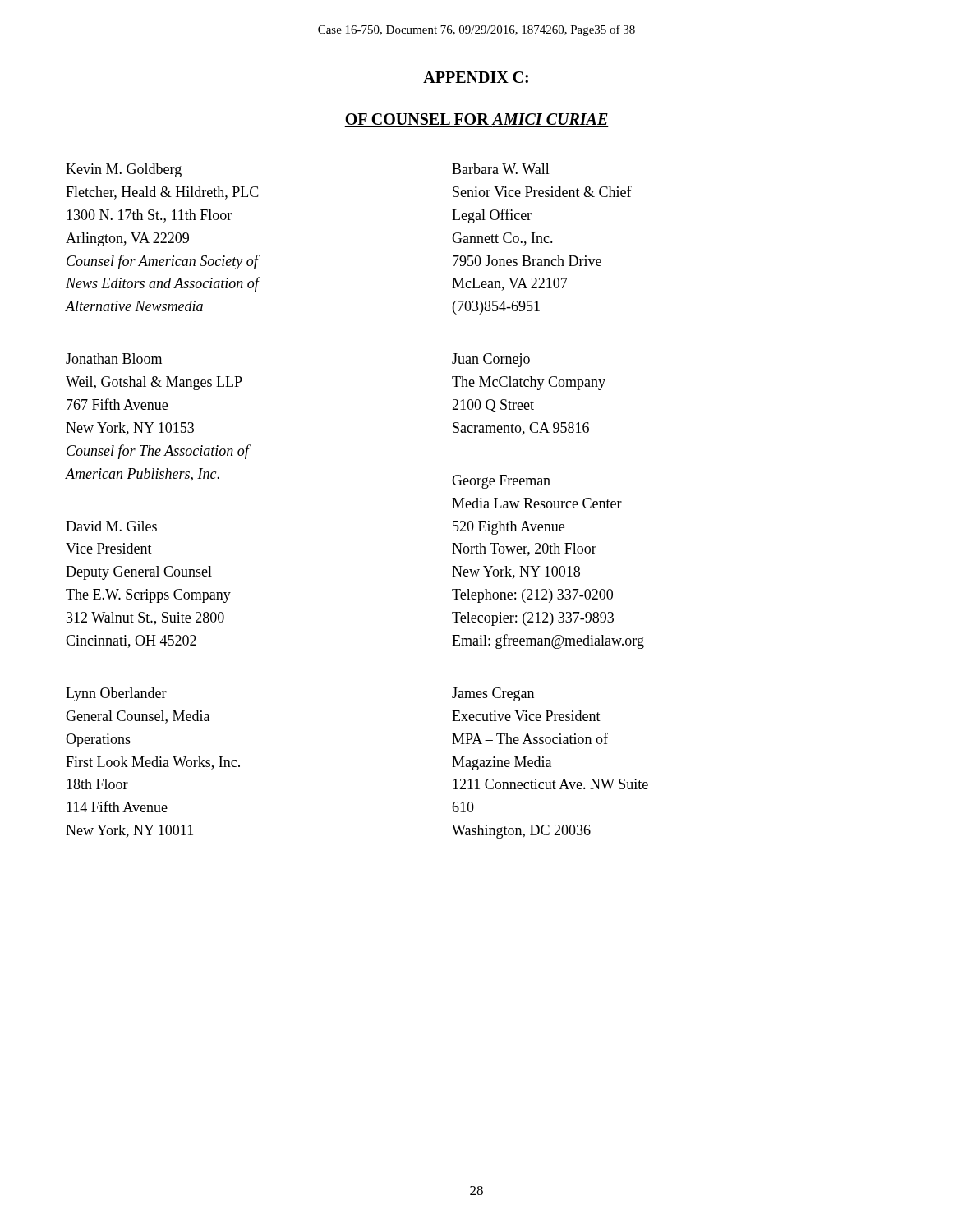Point to the block beginning "David M. Giles Vice"
Viewport: 953px width, 1232px height.
pyautogui.click(x=111, y=526)
